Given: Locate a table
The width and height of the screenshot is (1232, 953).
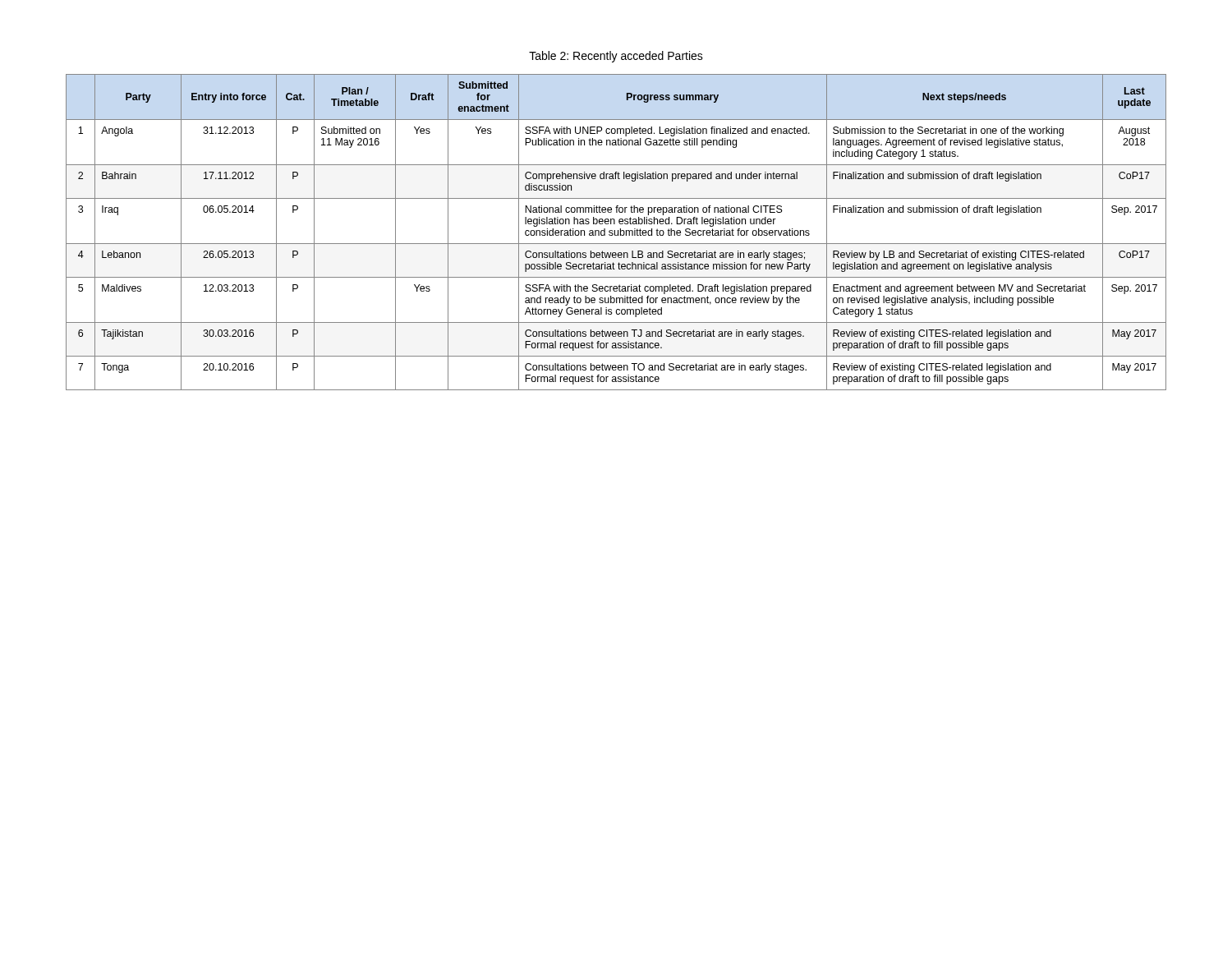Looking at the screenshot, I should [x=616, y=232].
